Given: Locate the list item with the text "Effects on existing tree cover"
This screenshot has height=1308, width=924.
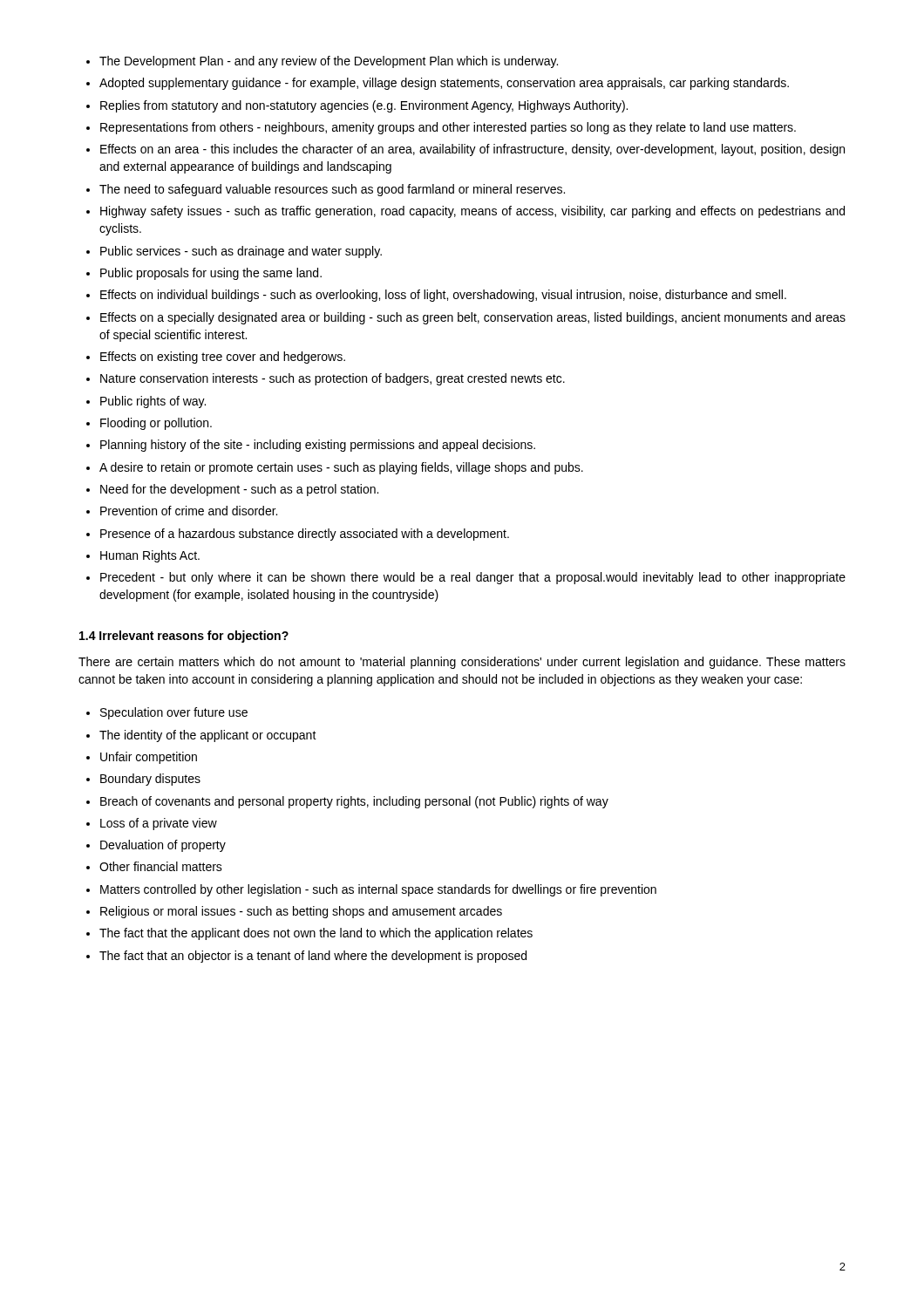Looking at the screenshot, I should click(x=223, y=358).
